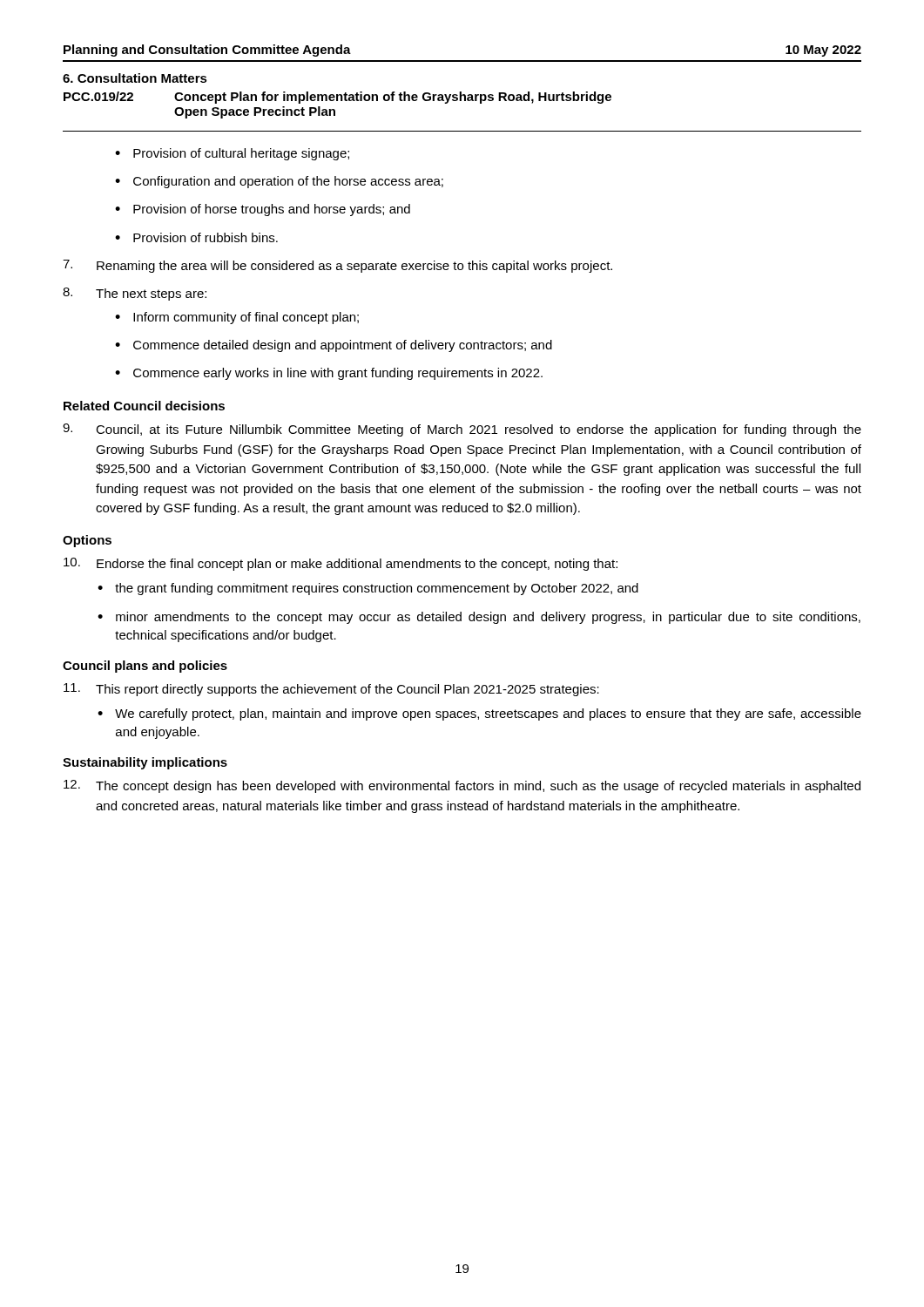The image size is (924, 1307).
Task: Locate the passage starting "The next steps are:"
Action: pyautogui.click(x=135, y=294)
